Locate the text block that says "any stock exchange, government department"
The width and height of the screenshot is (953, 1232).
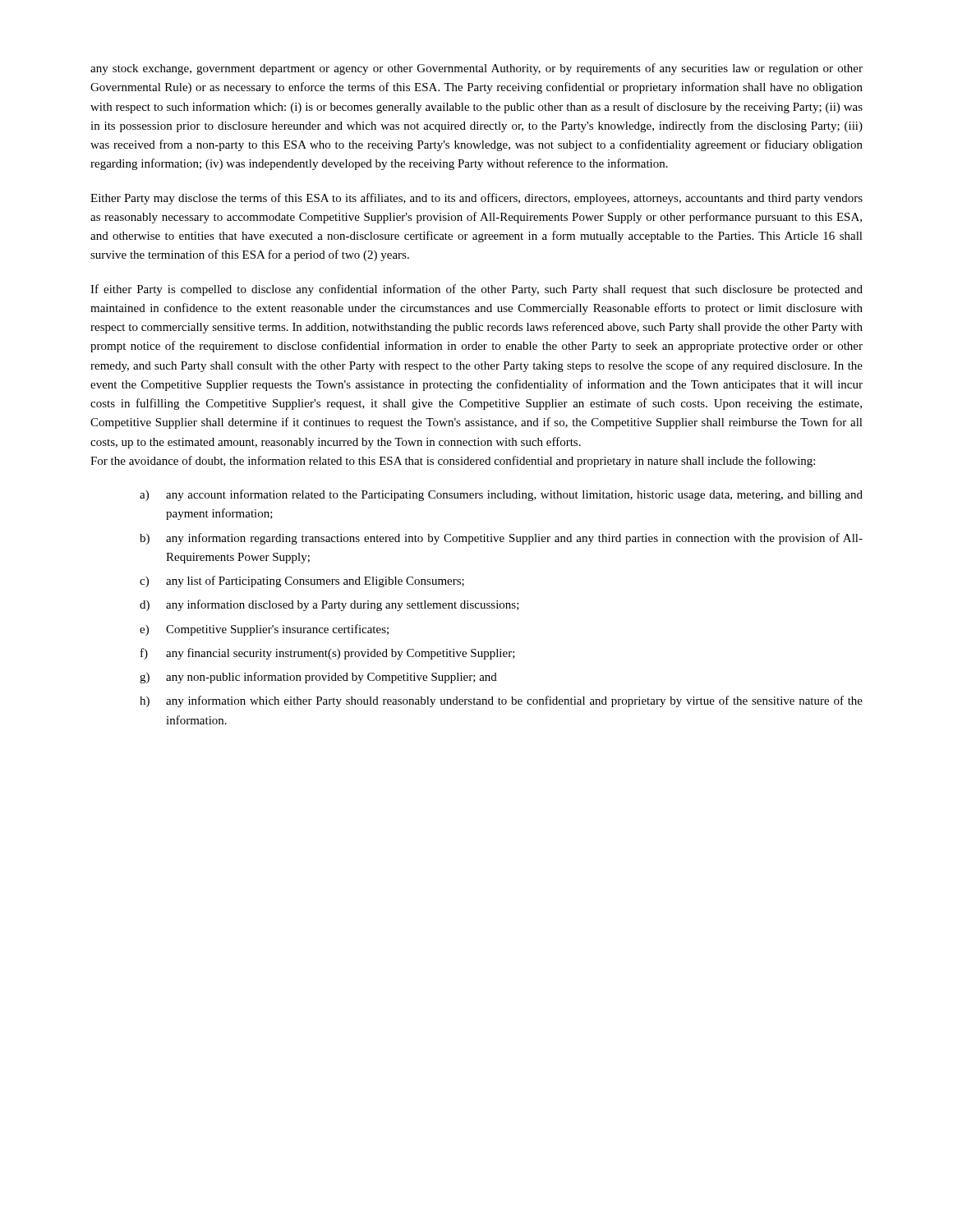click(x=476, y=116)
